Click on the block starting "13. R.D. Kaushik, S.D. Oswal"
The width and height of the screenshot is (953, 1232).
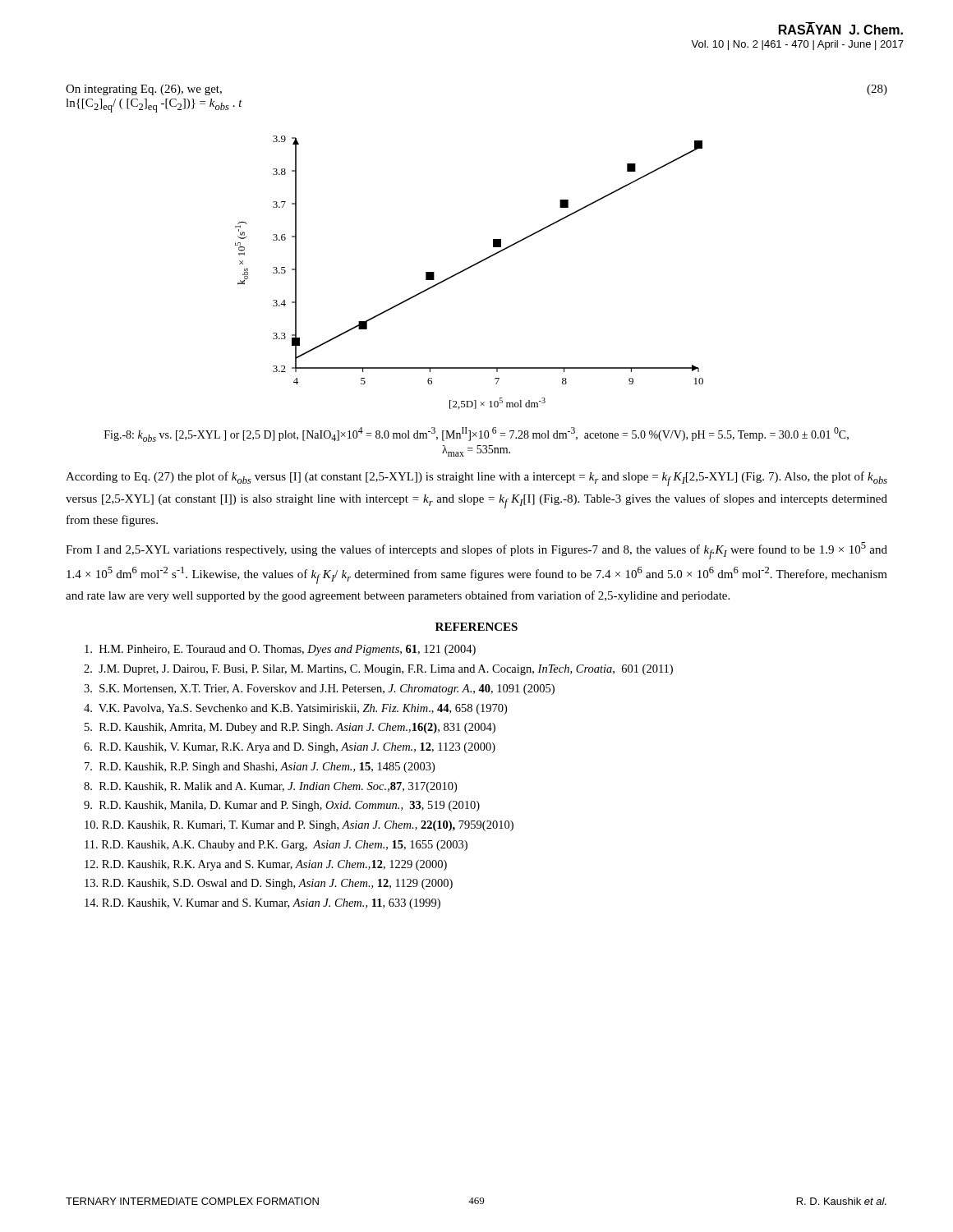coord(268,883)
